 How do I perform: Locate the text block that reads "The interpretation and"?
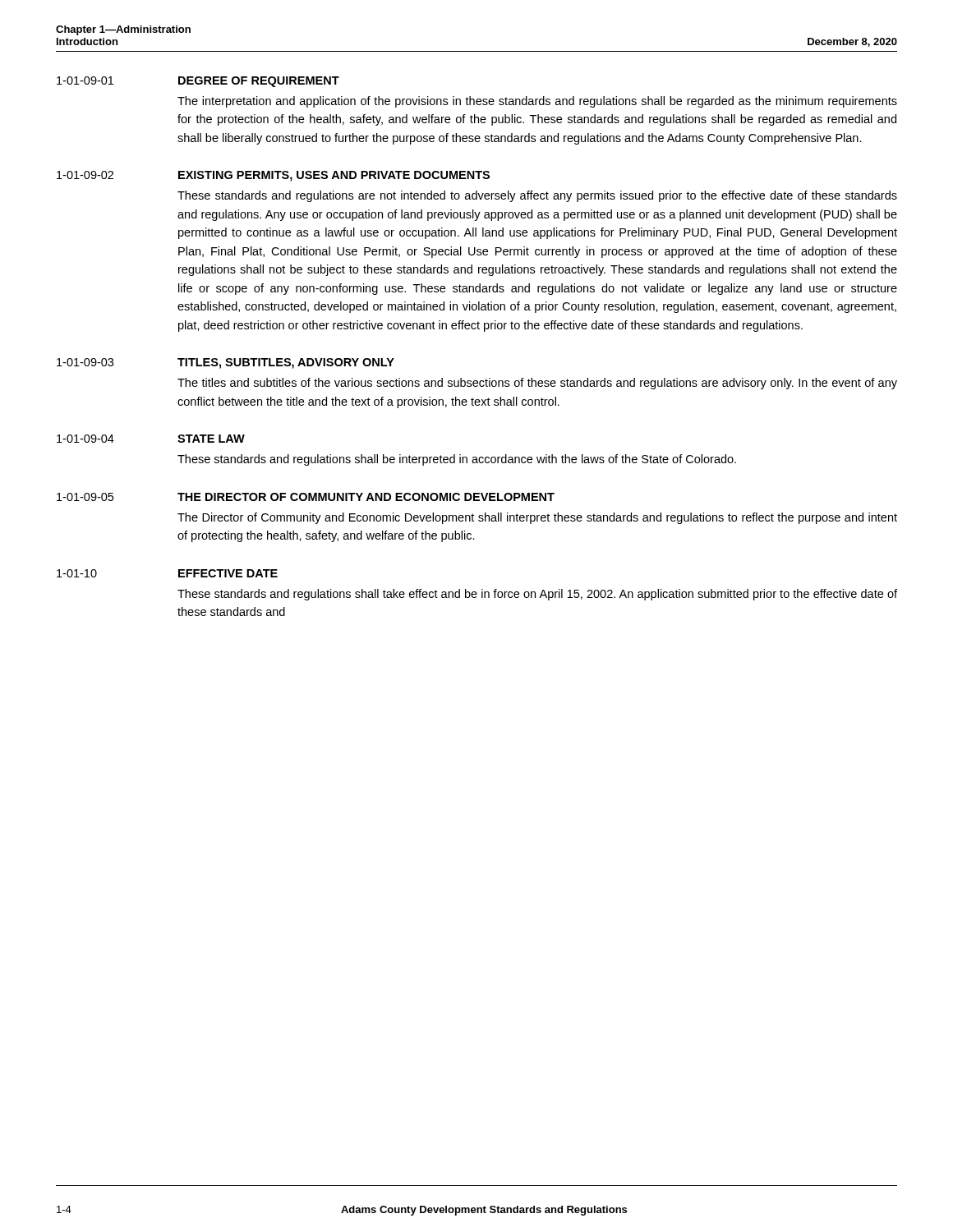click(537, 120)
